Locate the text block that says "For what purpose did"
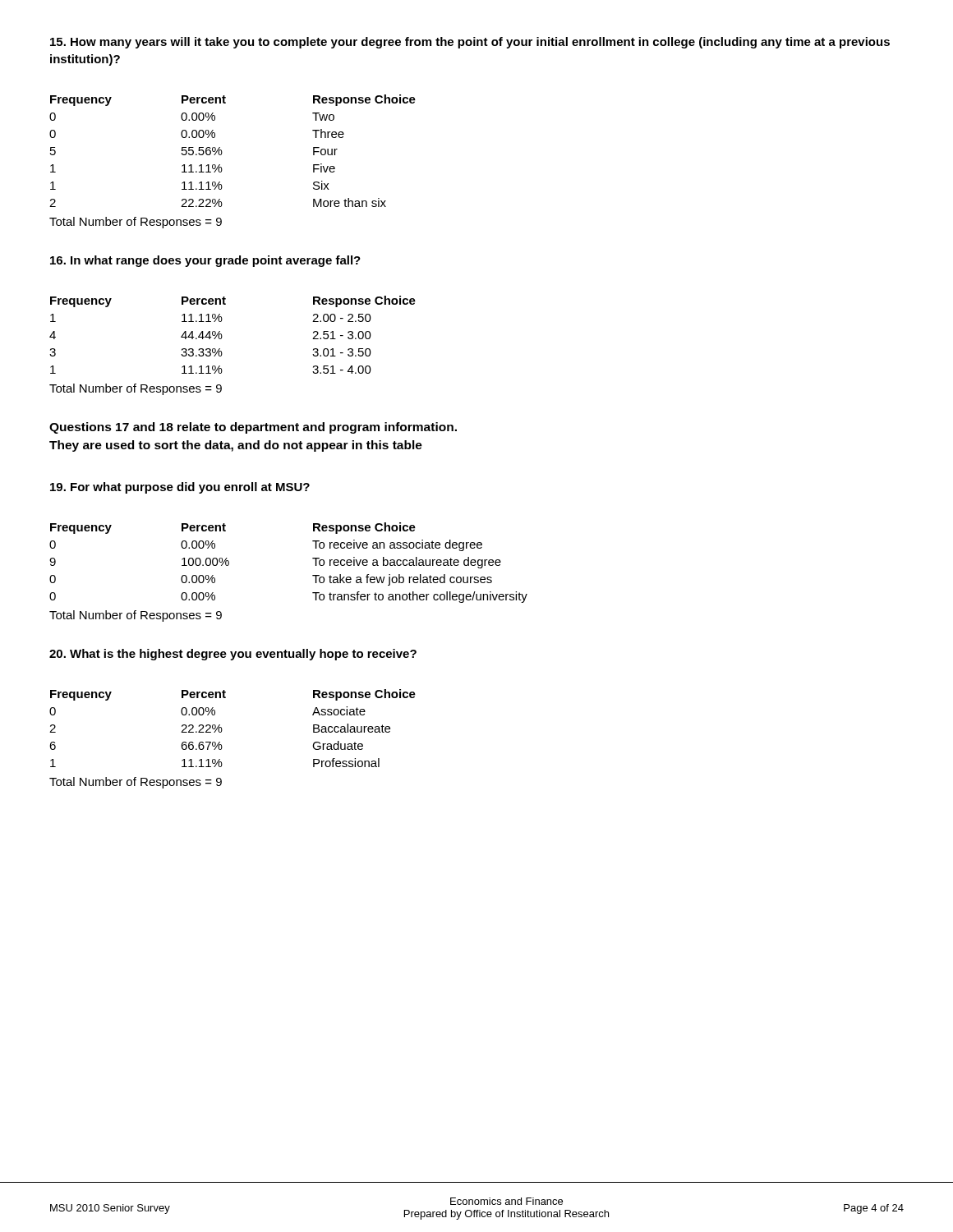Image resolution: width=953 pixels, height=1232 pixels. (180, 488)
